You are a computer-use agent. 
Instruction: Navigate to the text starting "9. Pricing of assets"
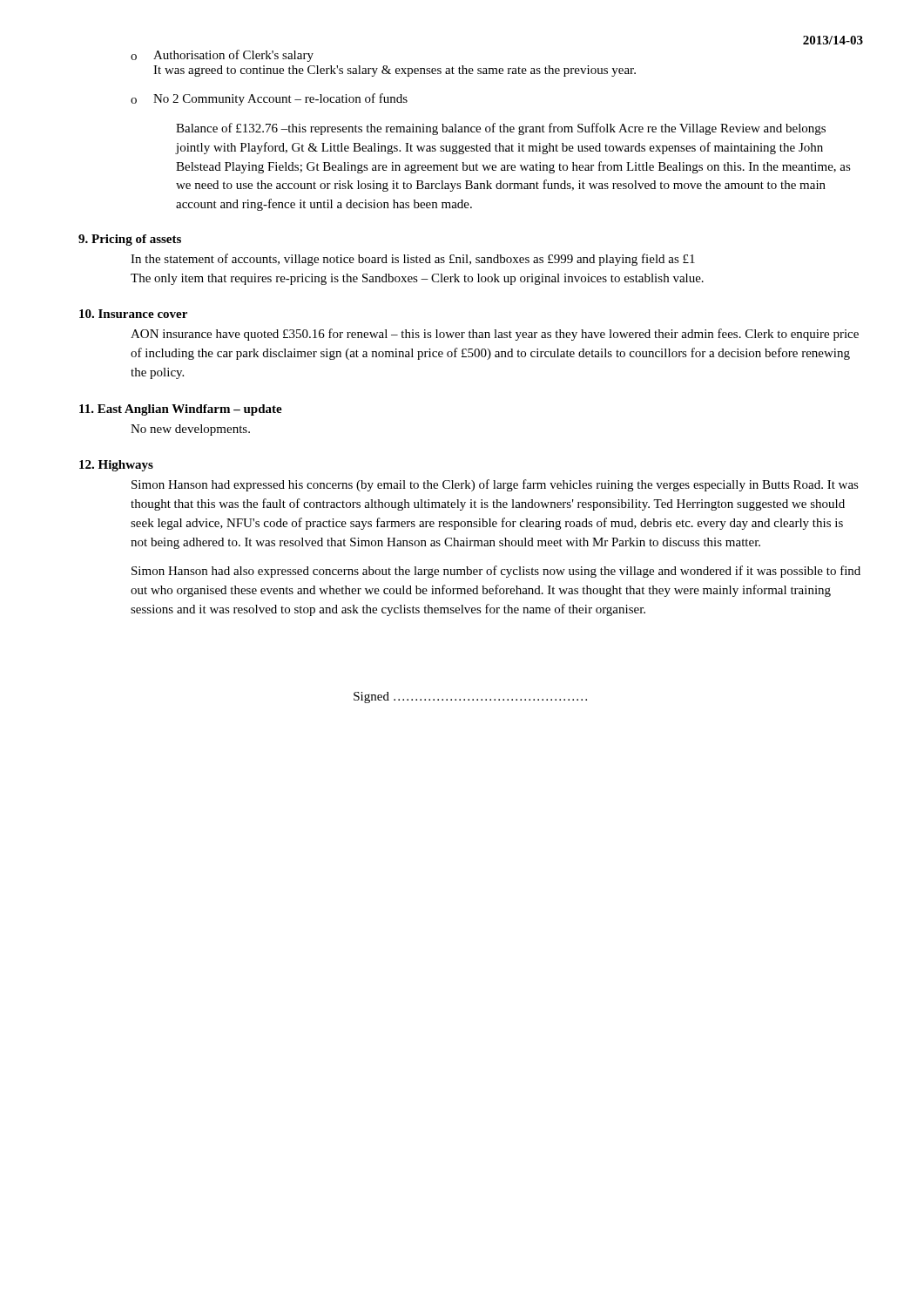[x=130, y=239]
